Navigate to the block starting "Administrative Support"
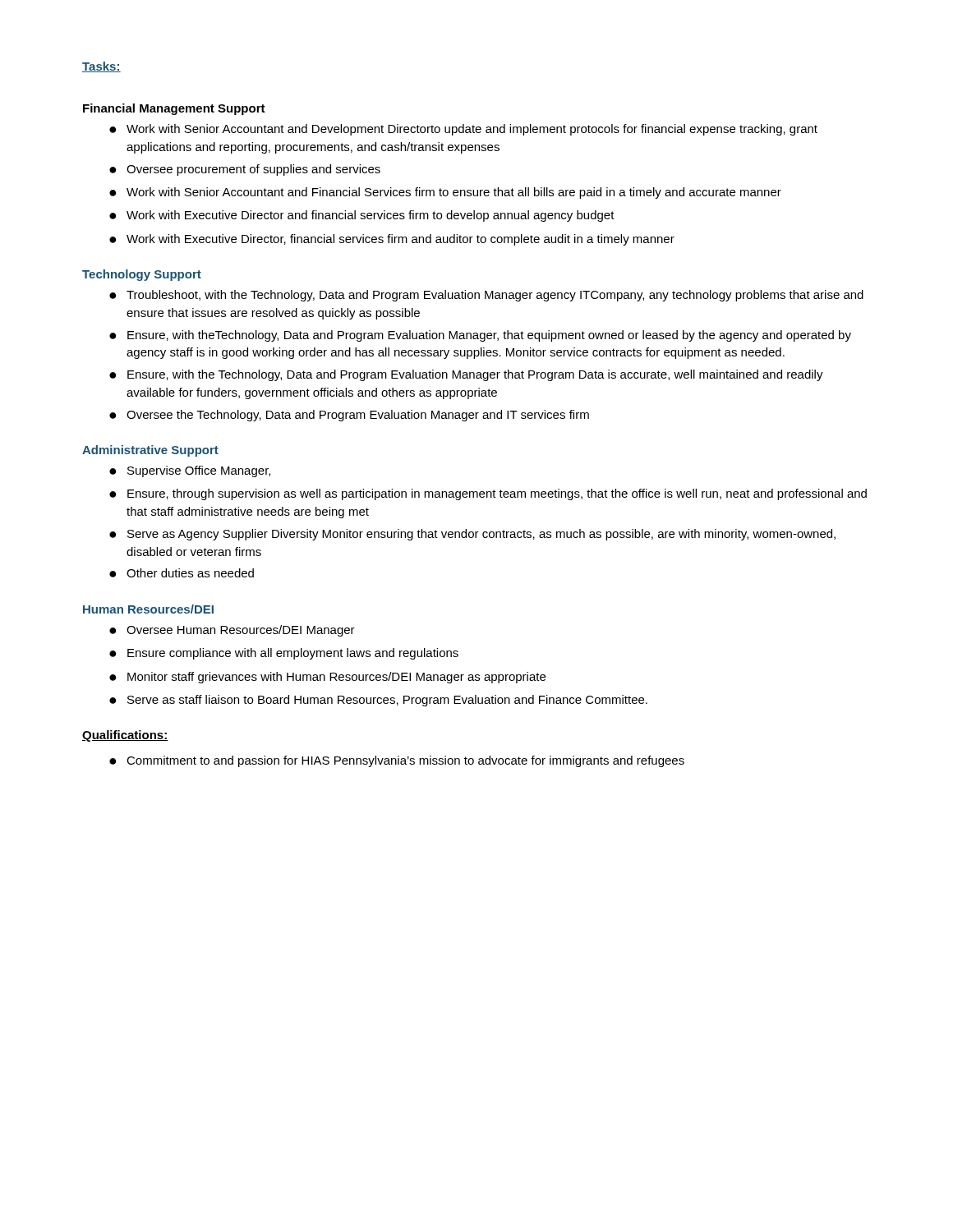This screenshot has width=953, height=1232. point(150,450)
